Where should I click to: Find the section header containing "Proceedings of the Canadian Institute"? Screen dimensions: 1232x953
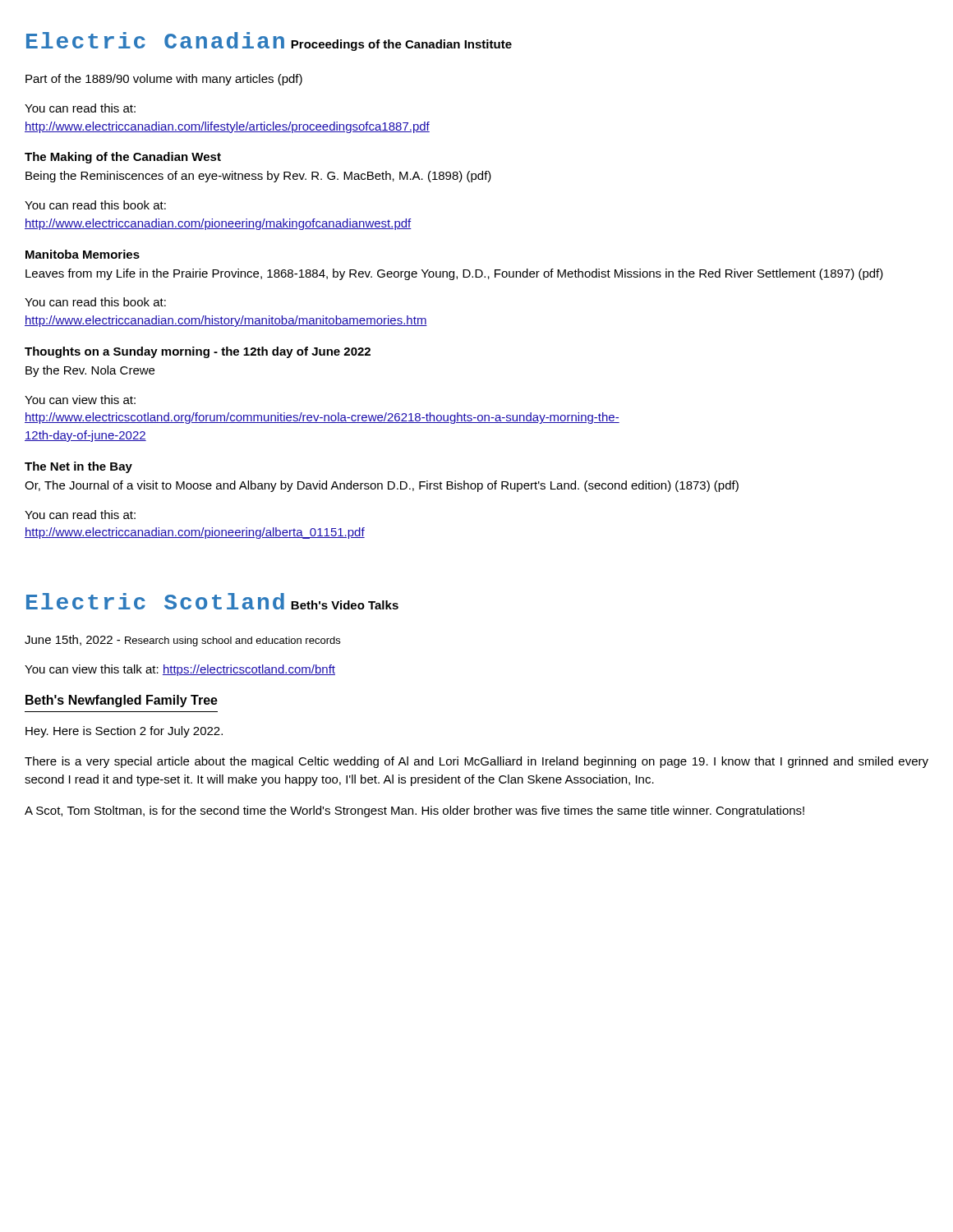tap(401, 44)
